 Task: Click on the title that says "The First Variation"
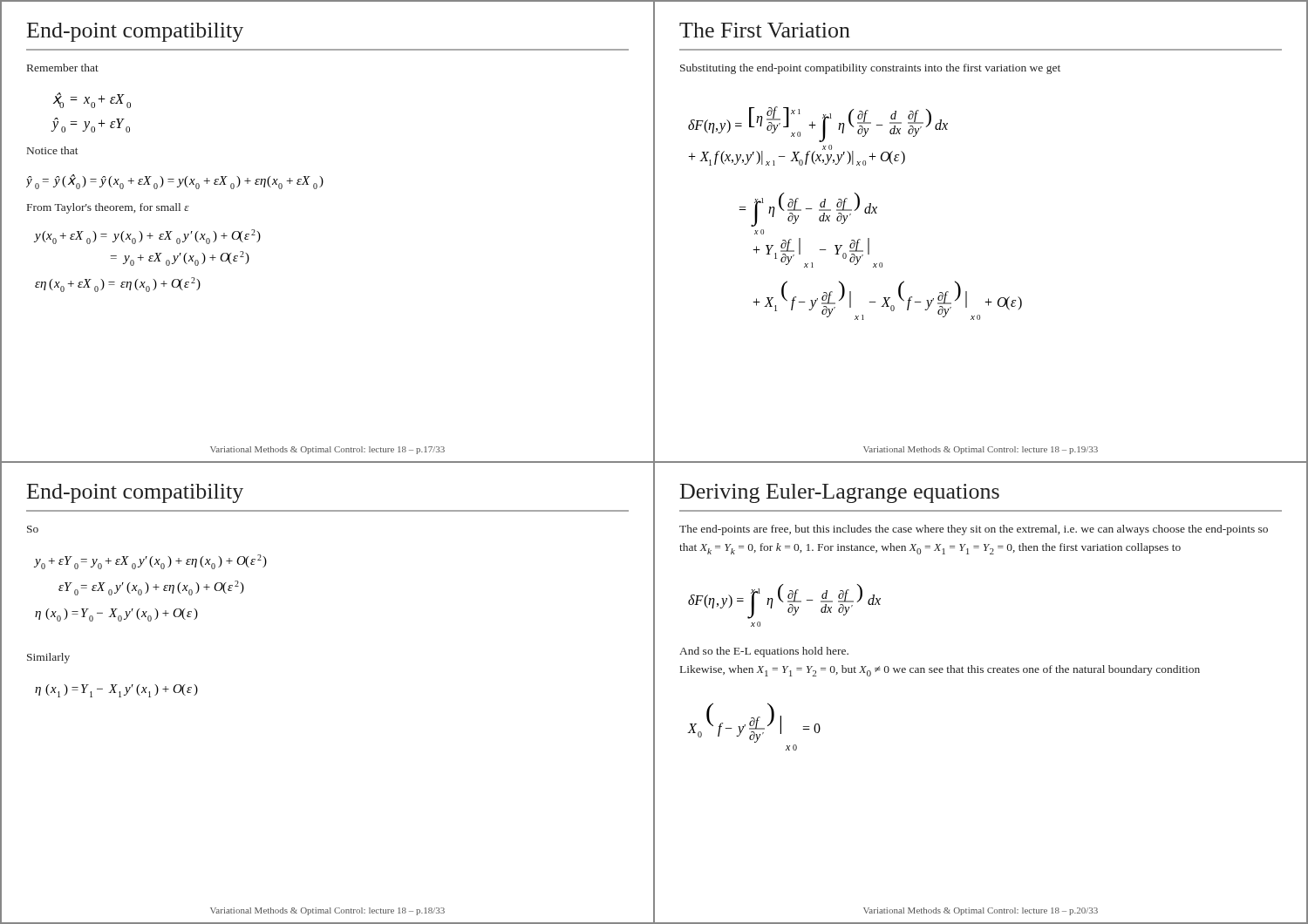click(765, 30)
